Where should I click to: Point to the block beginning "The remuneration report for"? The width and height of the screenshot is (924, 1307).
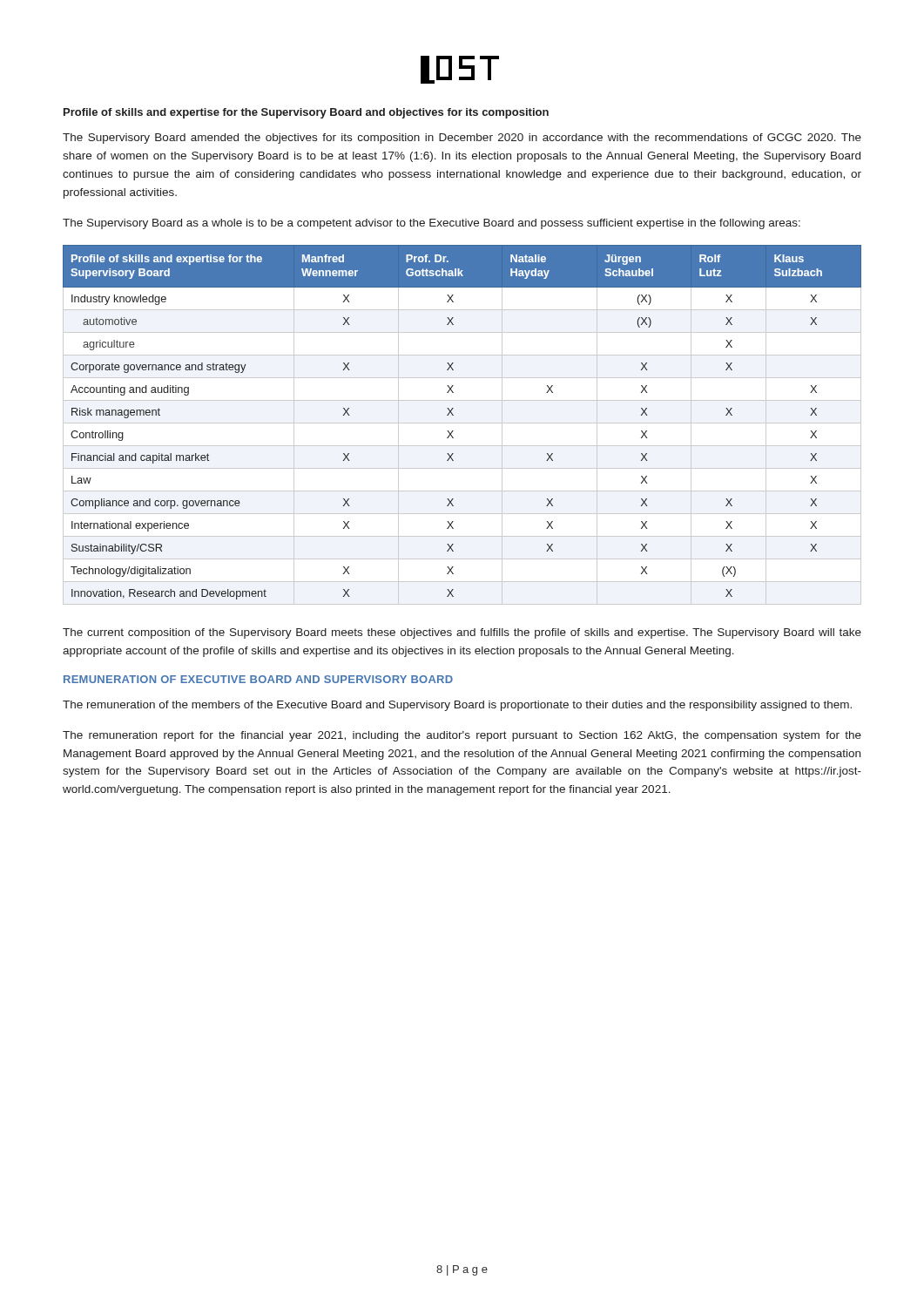[x=462, y=762]
